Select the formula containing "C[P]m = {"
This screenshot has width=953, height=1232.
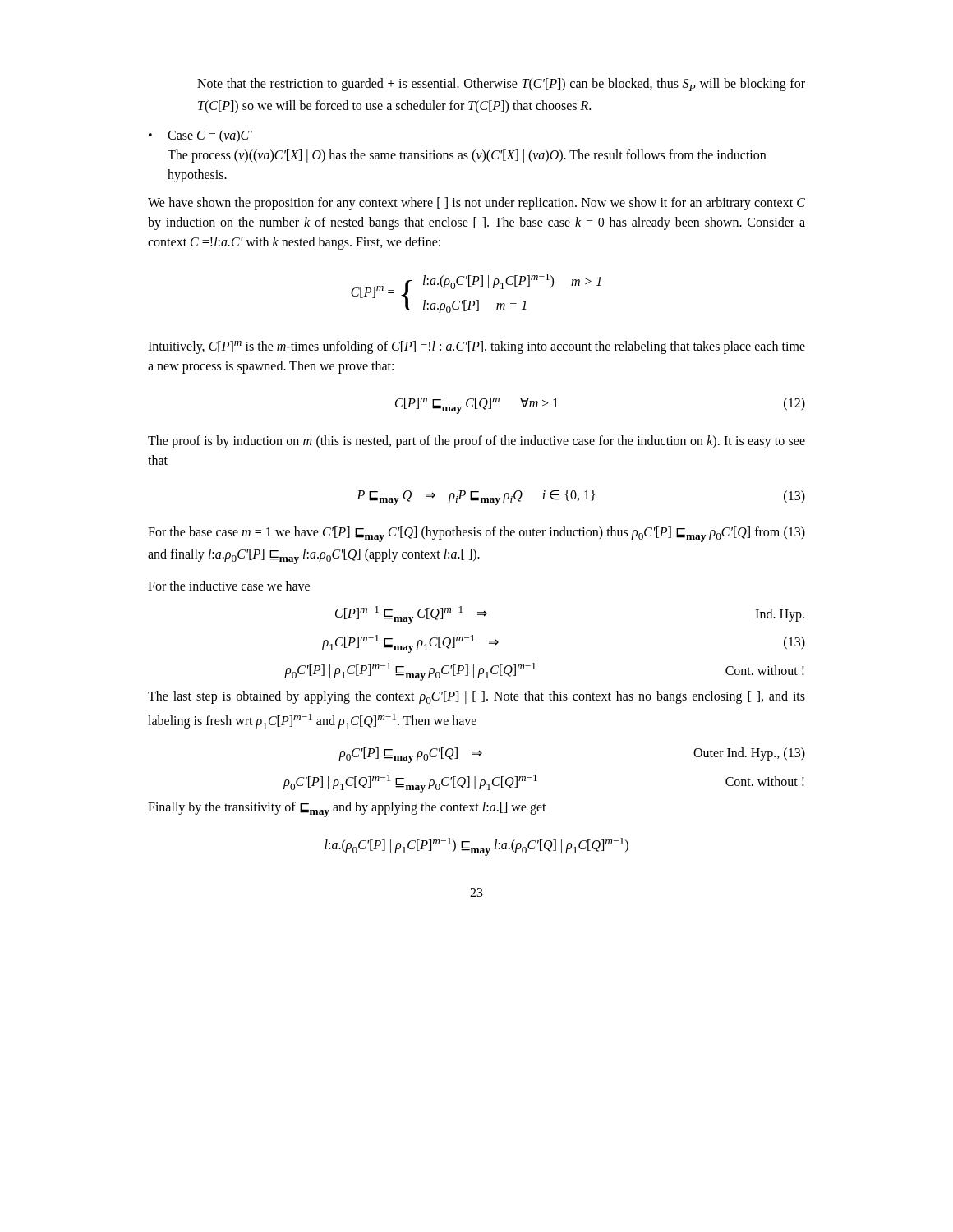pos(476,293)
